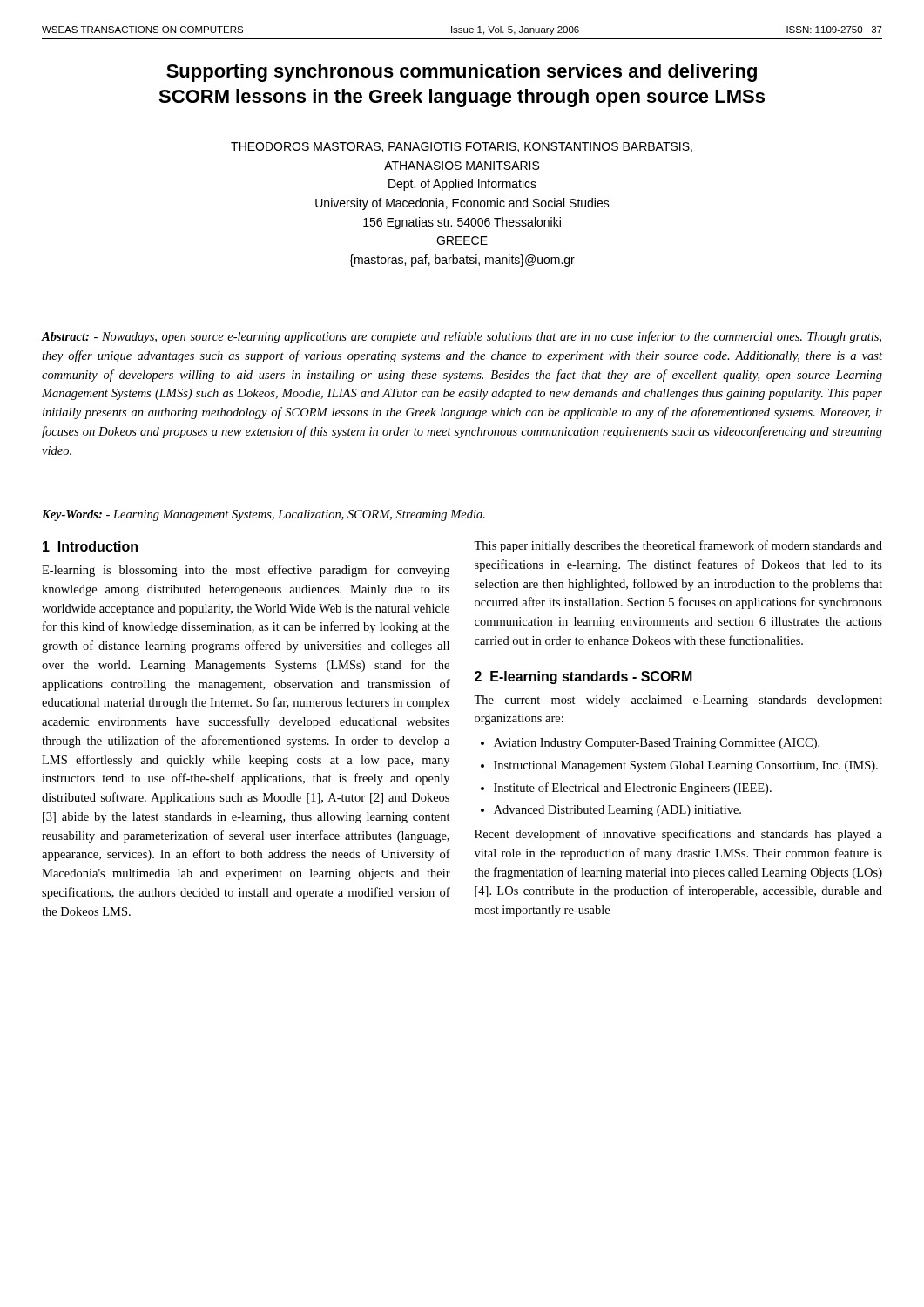Navigate to the text block starting "2 E-learning standards - SCORM"

click(678, 677)
